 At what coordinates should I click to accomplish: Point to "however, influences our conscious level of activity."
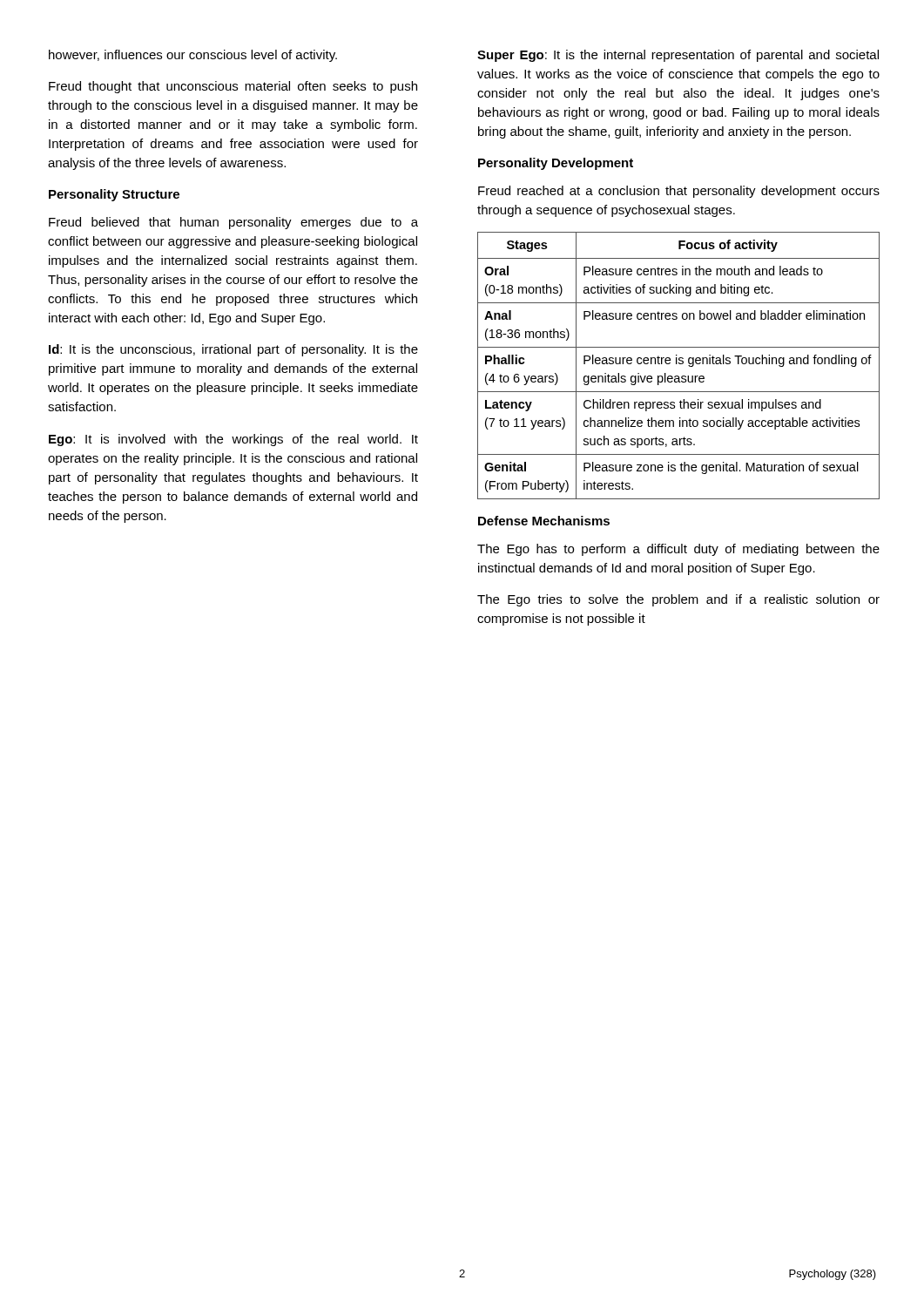[x=193, y=54]
